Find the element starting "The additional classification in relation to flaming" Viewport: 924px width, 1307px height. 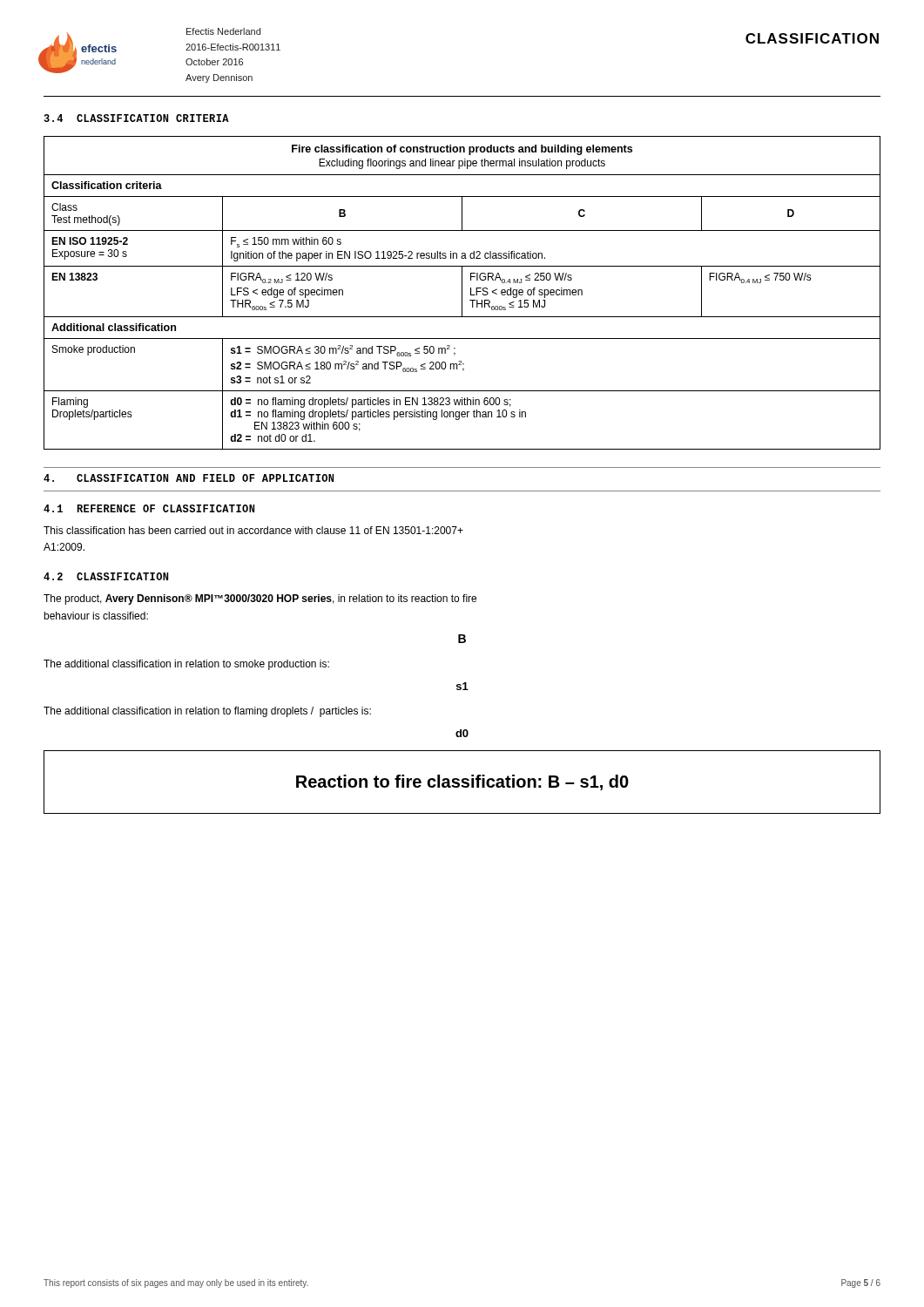(208, 711)
